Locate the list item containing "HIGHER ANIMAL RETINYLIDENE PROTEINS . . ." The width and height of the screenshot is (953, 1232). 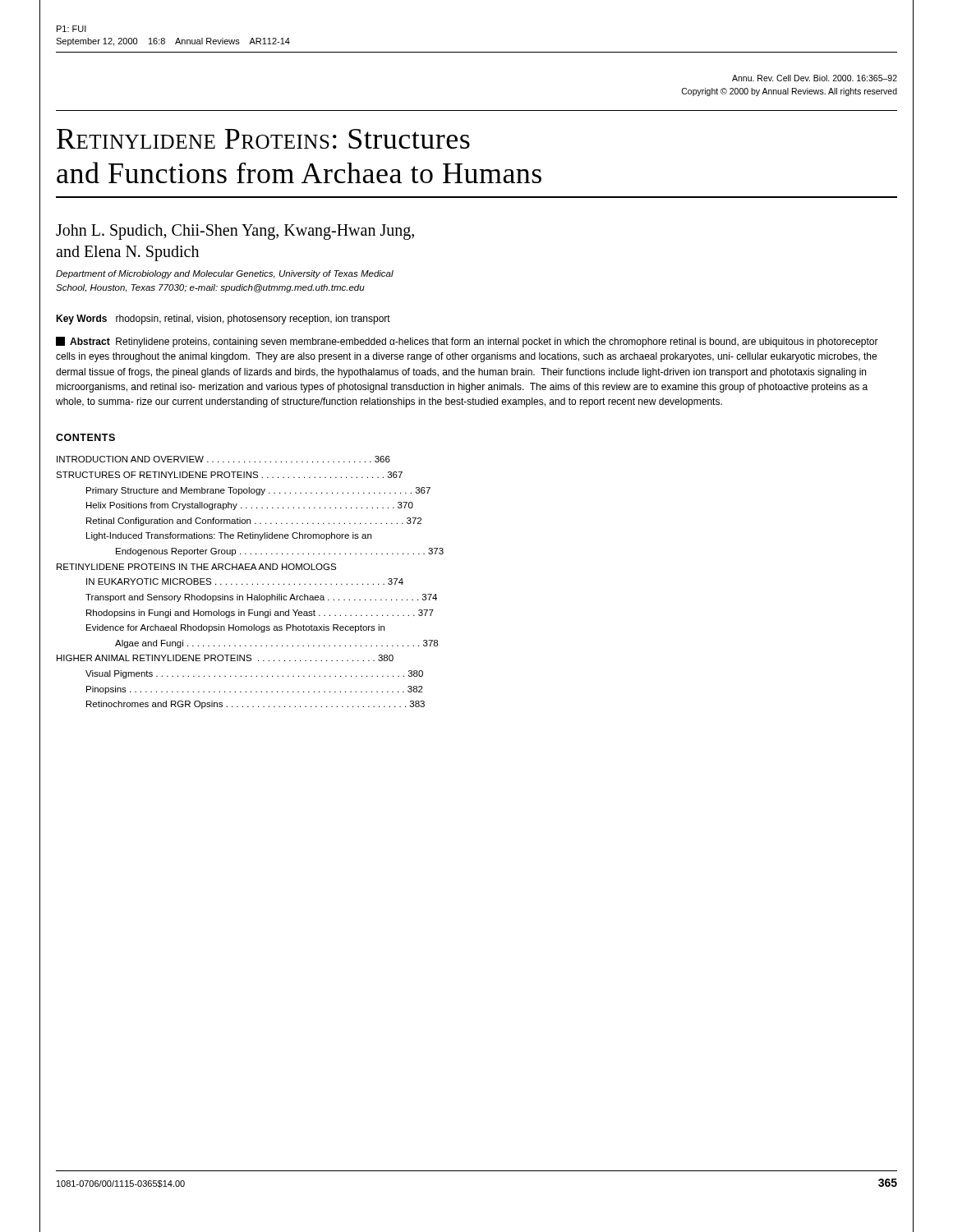(225, 658)
